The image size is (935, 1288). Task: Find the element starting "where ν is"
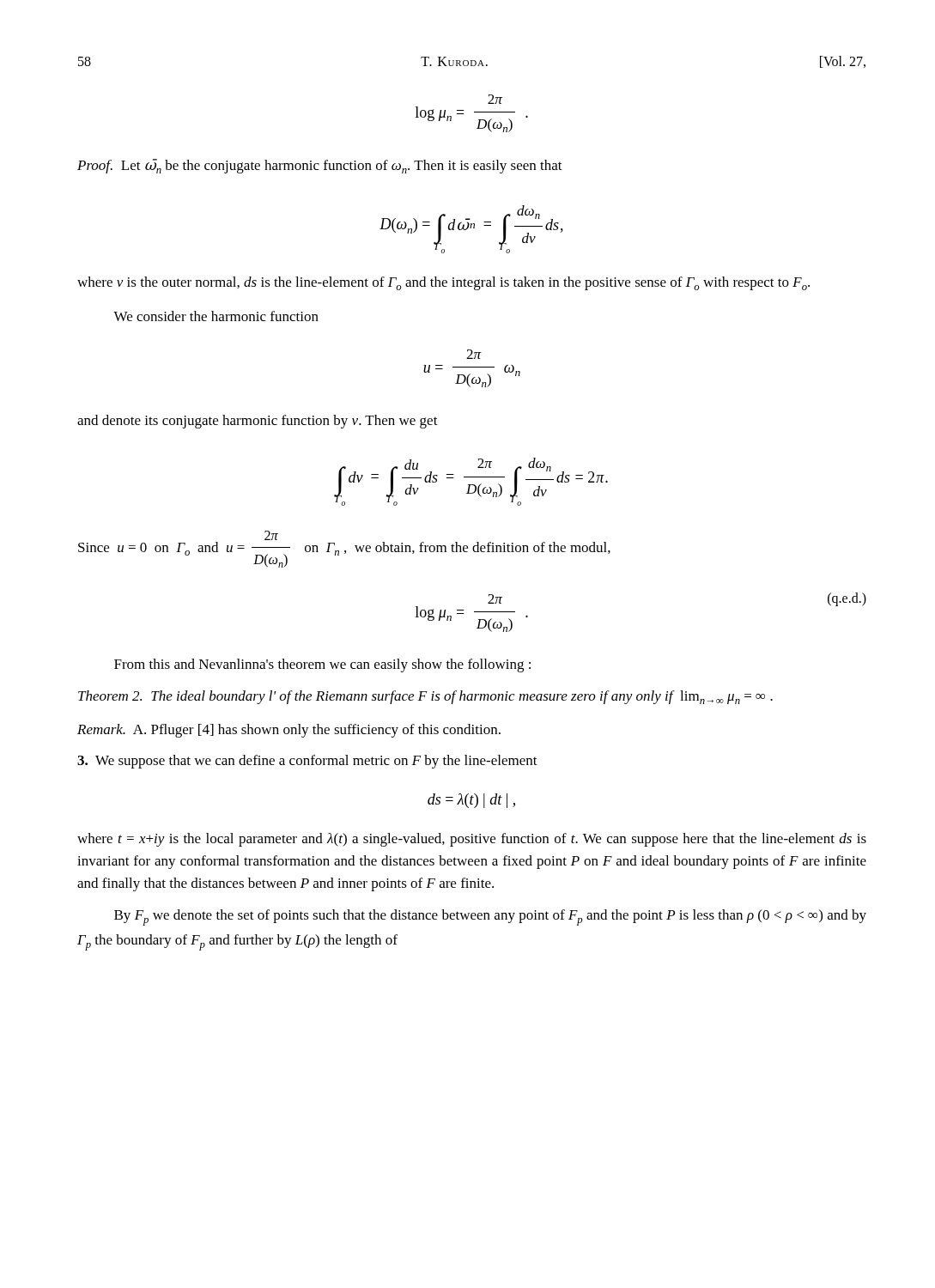444,284
